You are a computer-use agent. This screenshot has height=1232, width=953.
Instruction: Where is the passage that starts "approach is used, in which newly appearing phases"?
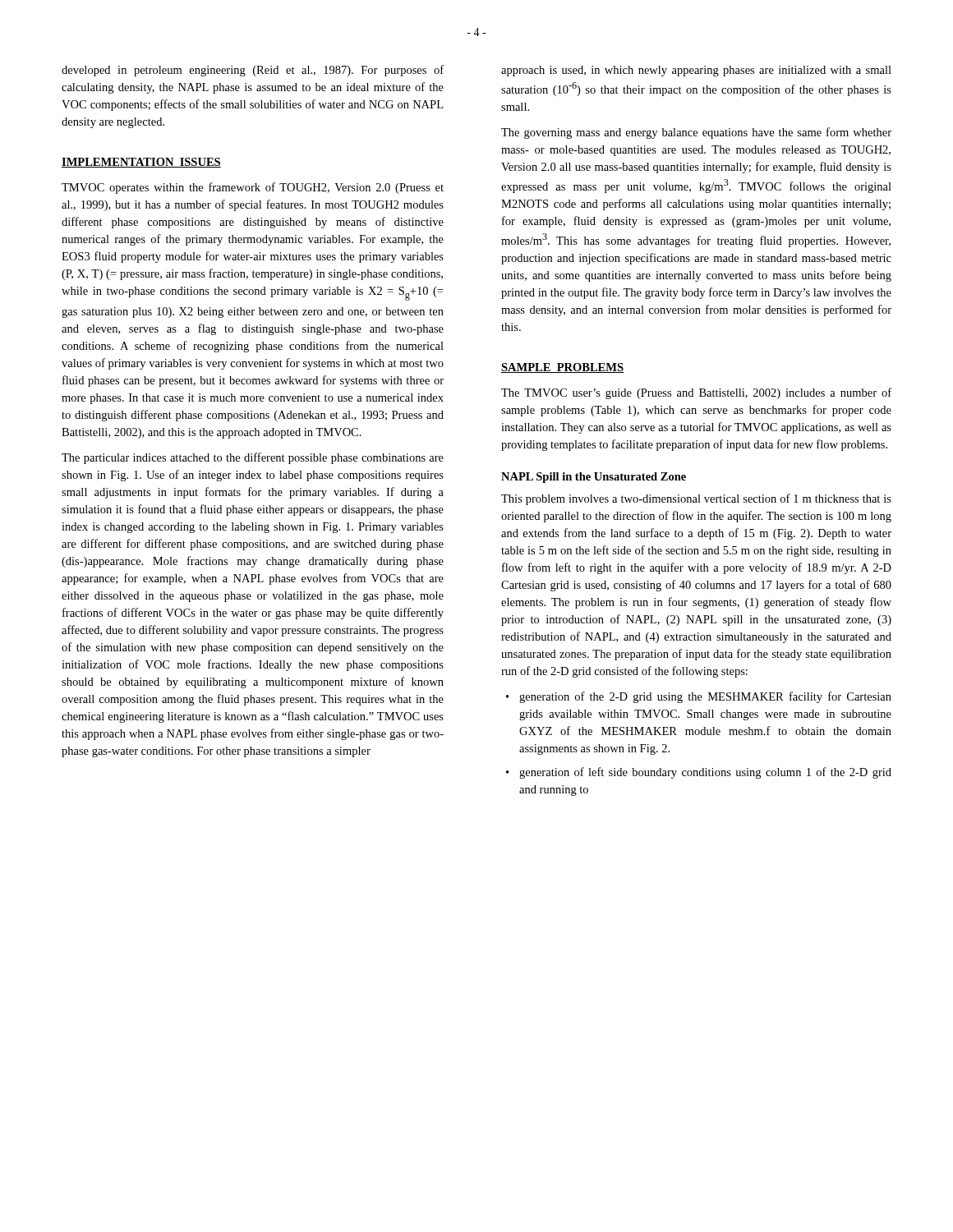pos(696,89)
